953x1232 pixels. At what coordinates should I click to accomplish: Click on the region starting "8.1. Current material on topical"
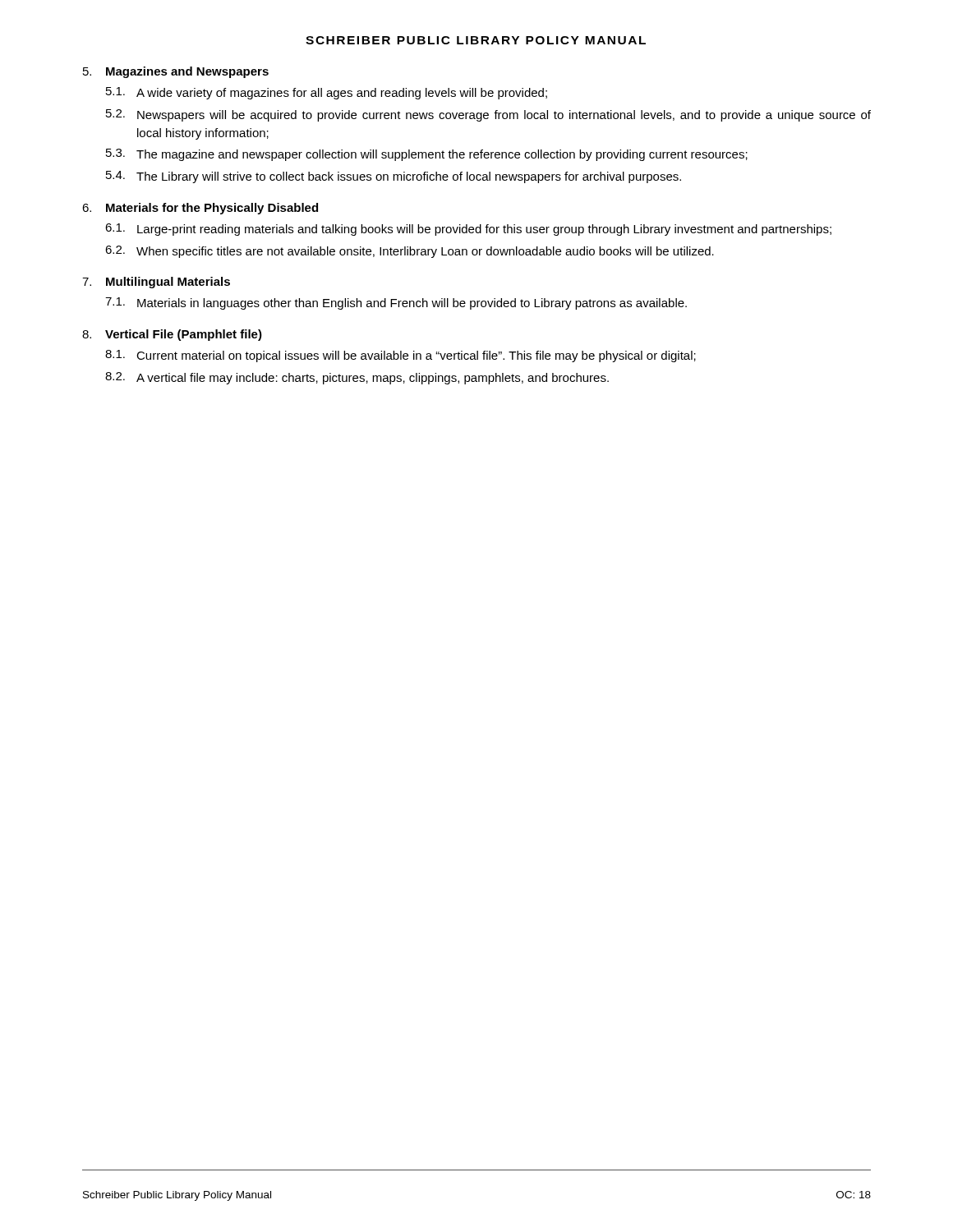(x=488, y=355)
